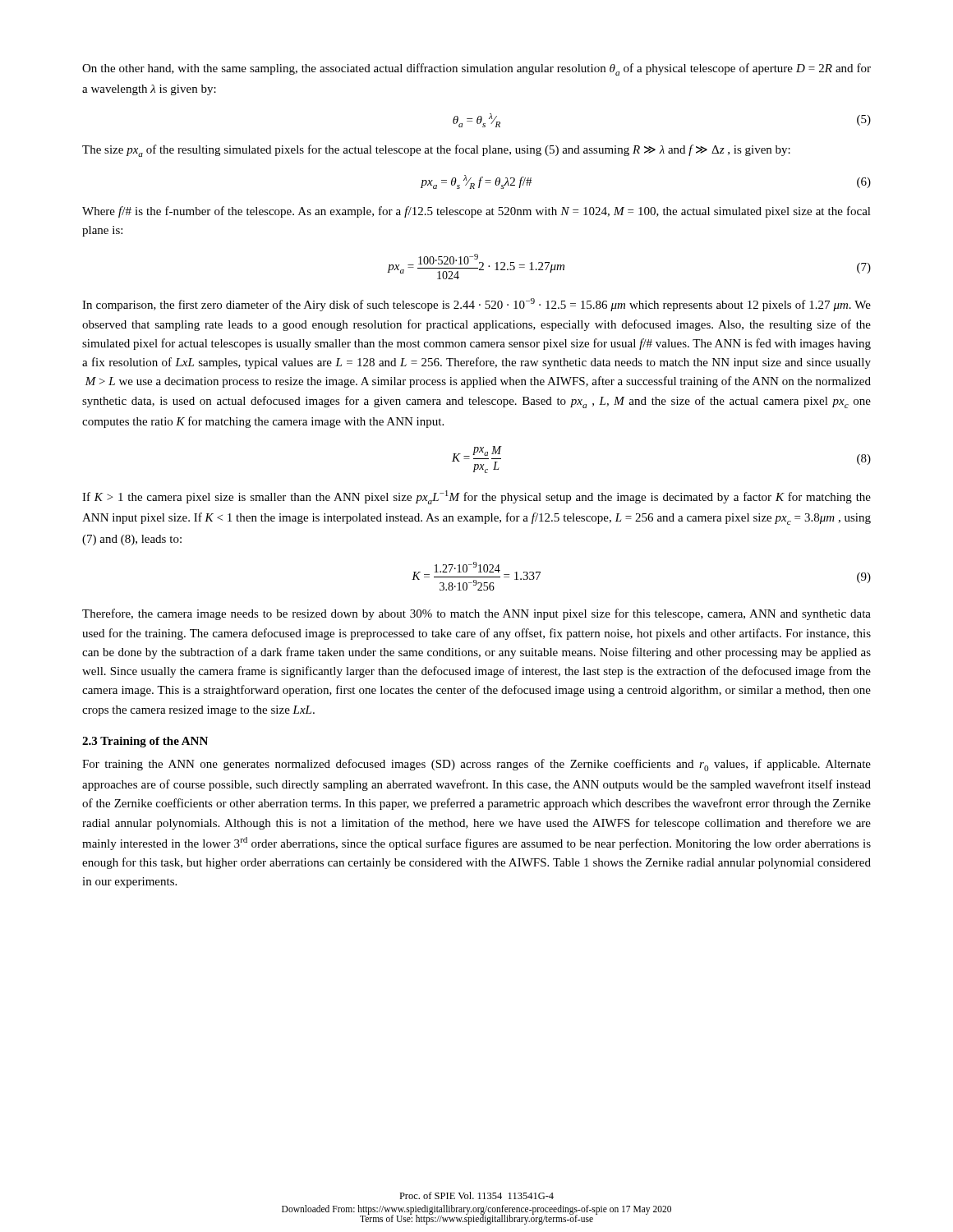Viewport: 953px width, 1232px height.
Task: Point to "K = 1.27·10−910243.8·10−9256 = 1.337 (9)"
Action: coord(467,577)
